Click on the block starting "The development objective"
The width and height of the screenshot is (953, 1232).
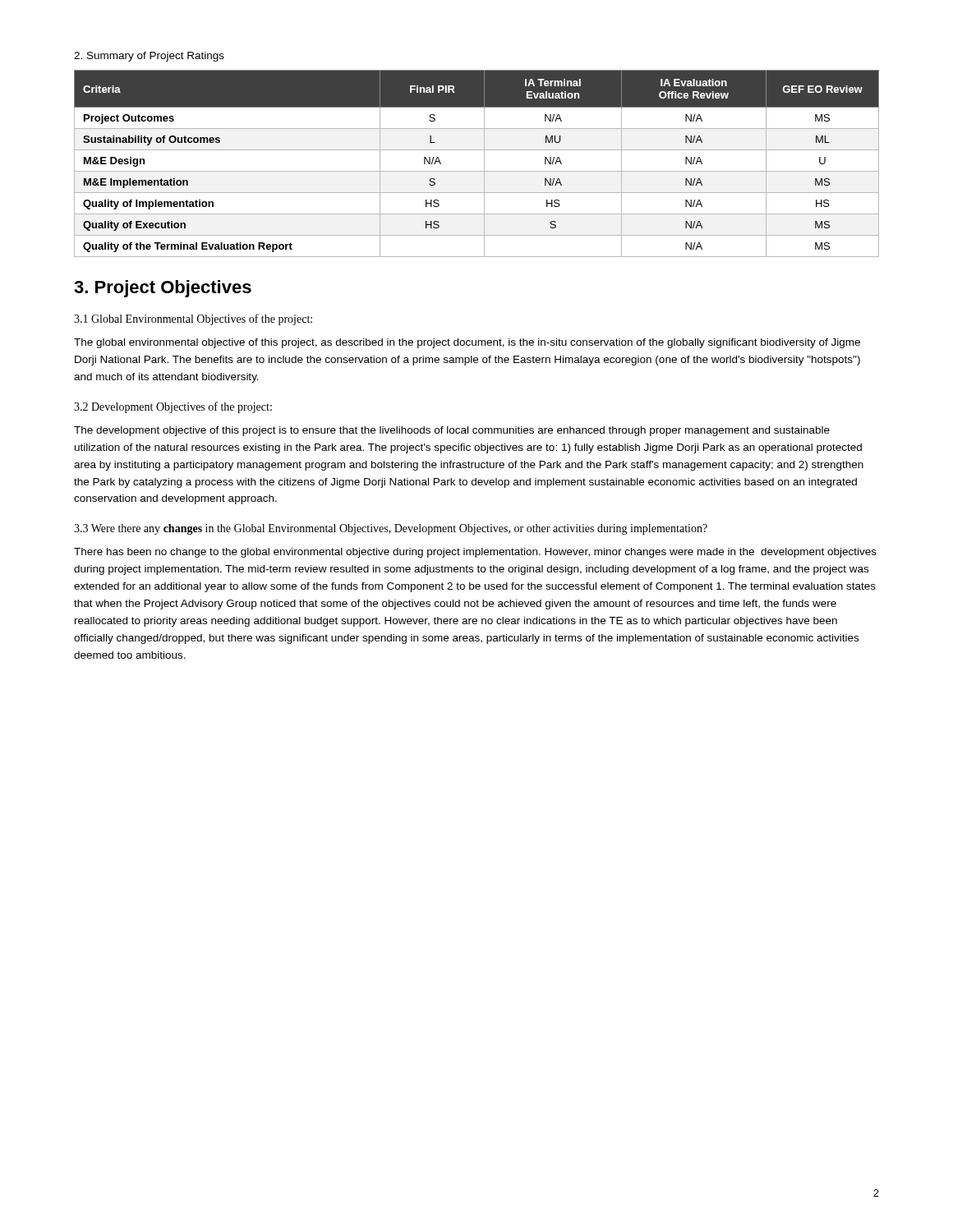click(x=469, y=464)
